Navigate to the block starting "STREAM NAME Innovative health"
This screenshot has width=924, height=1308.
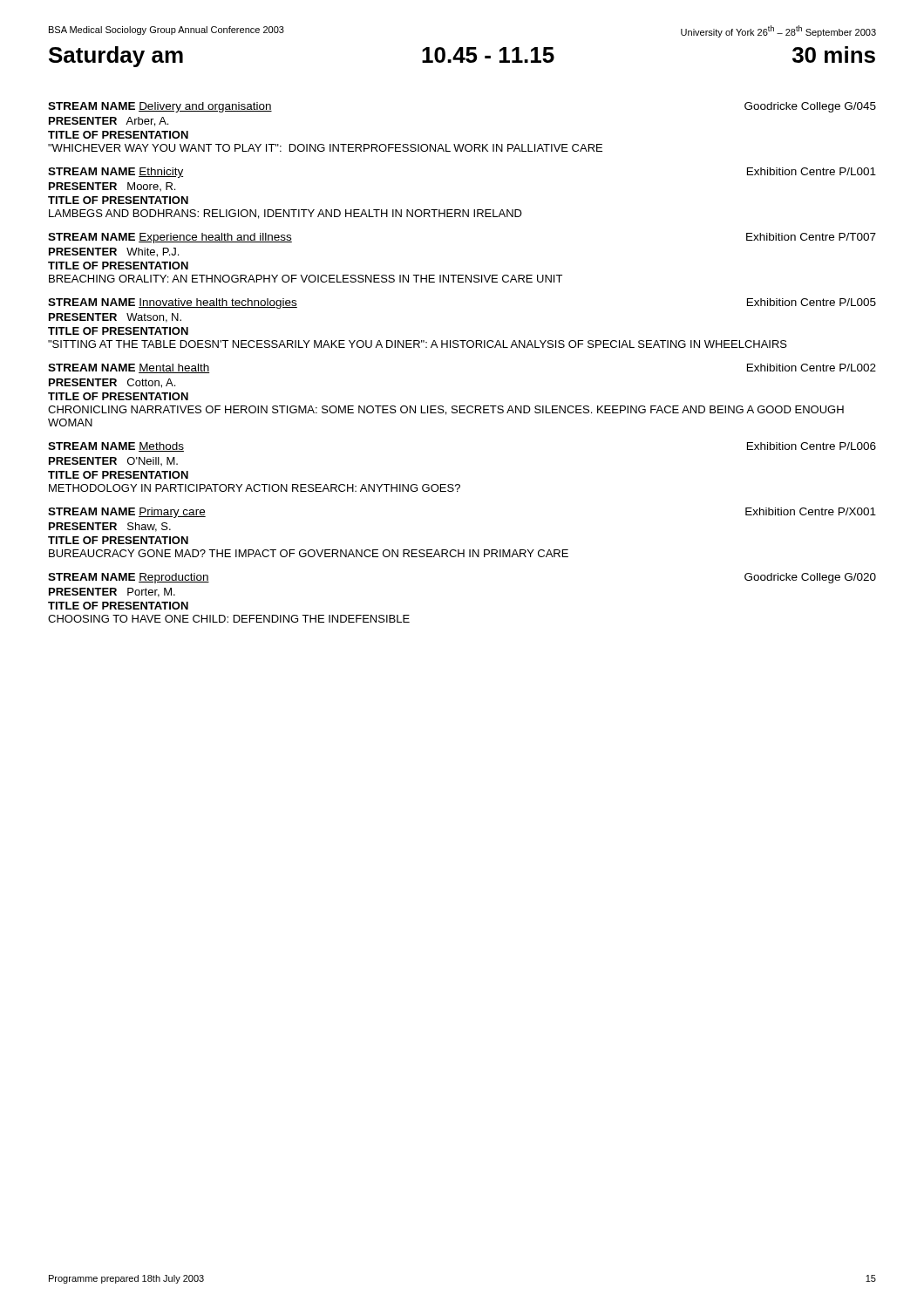click(x=211, y=303)
